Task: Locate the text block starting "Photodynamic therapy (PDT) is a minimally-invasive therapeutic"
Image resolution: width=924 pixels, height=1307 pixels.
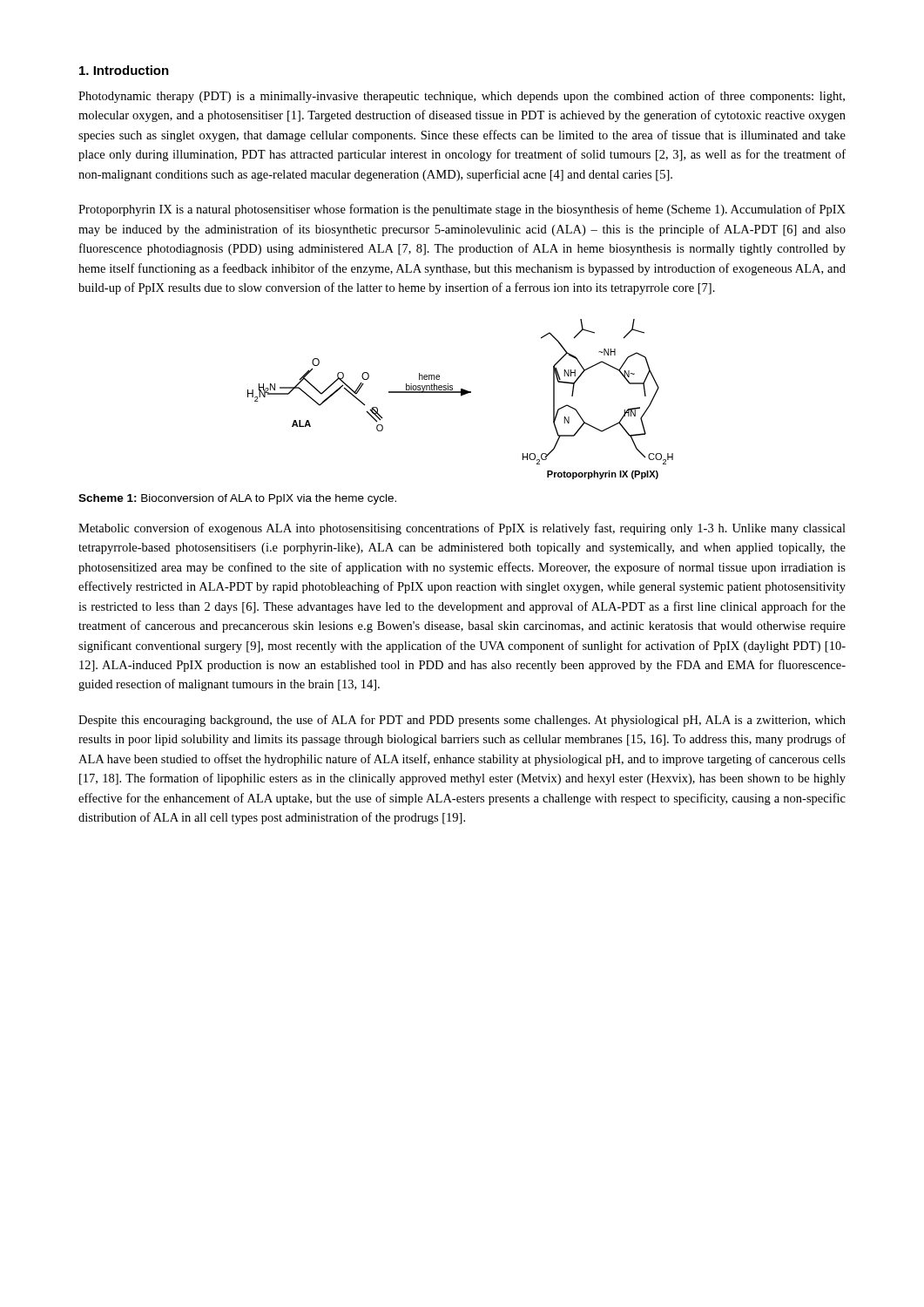Action: coord(462,135)
